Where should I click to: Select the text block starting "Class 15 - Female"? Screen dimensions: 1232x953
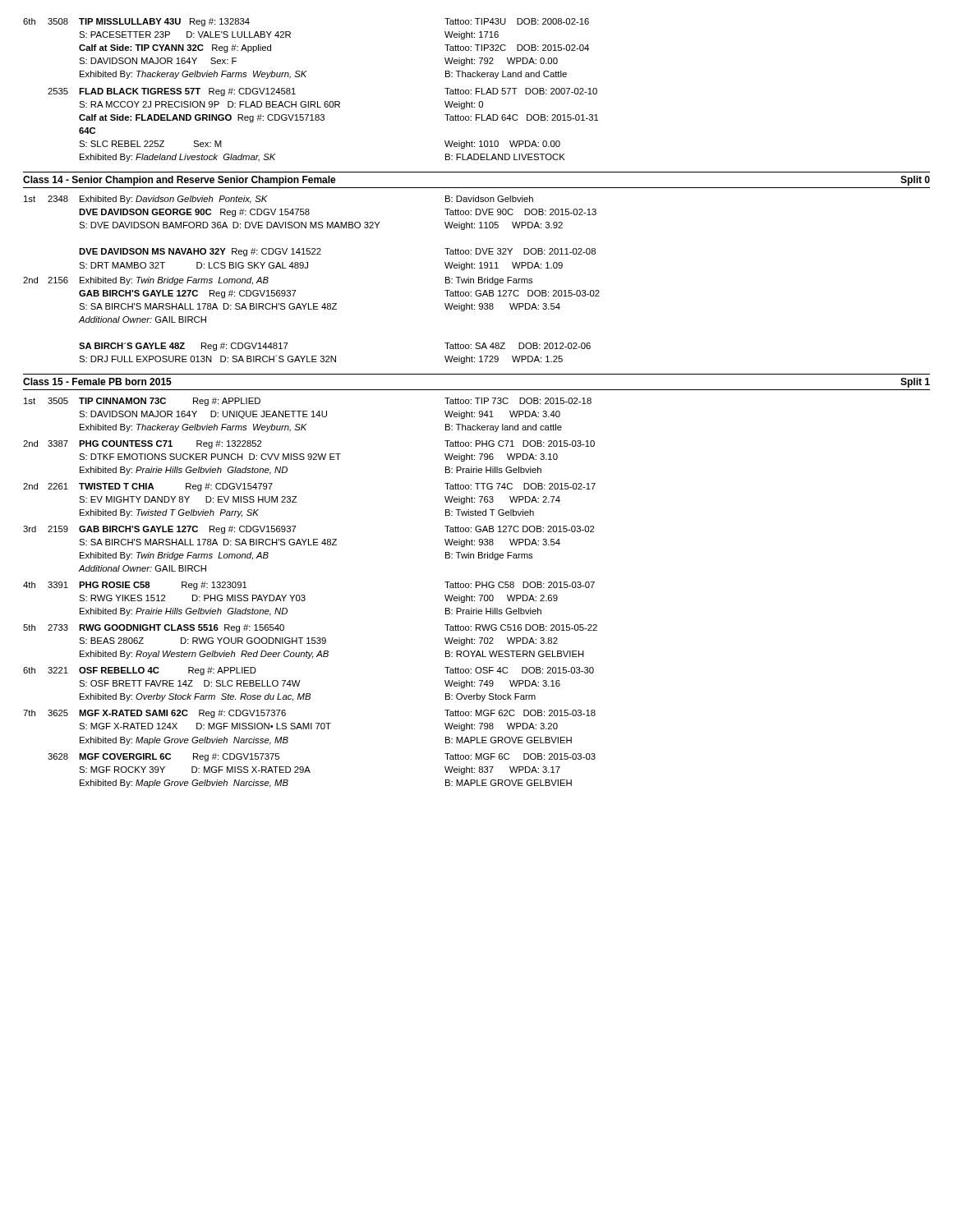pos(476,382)
